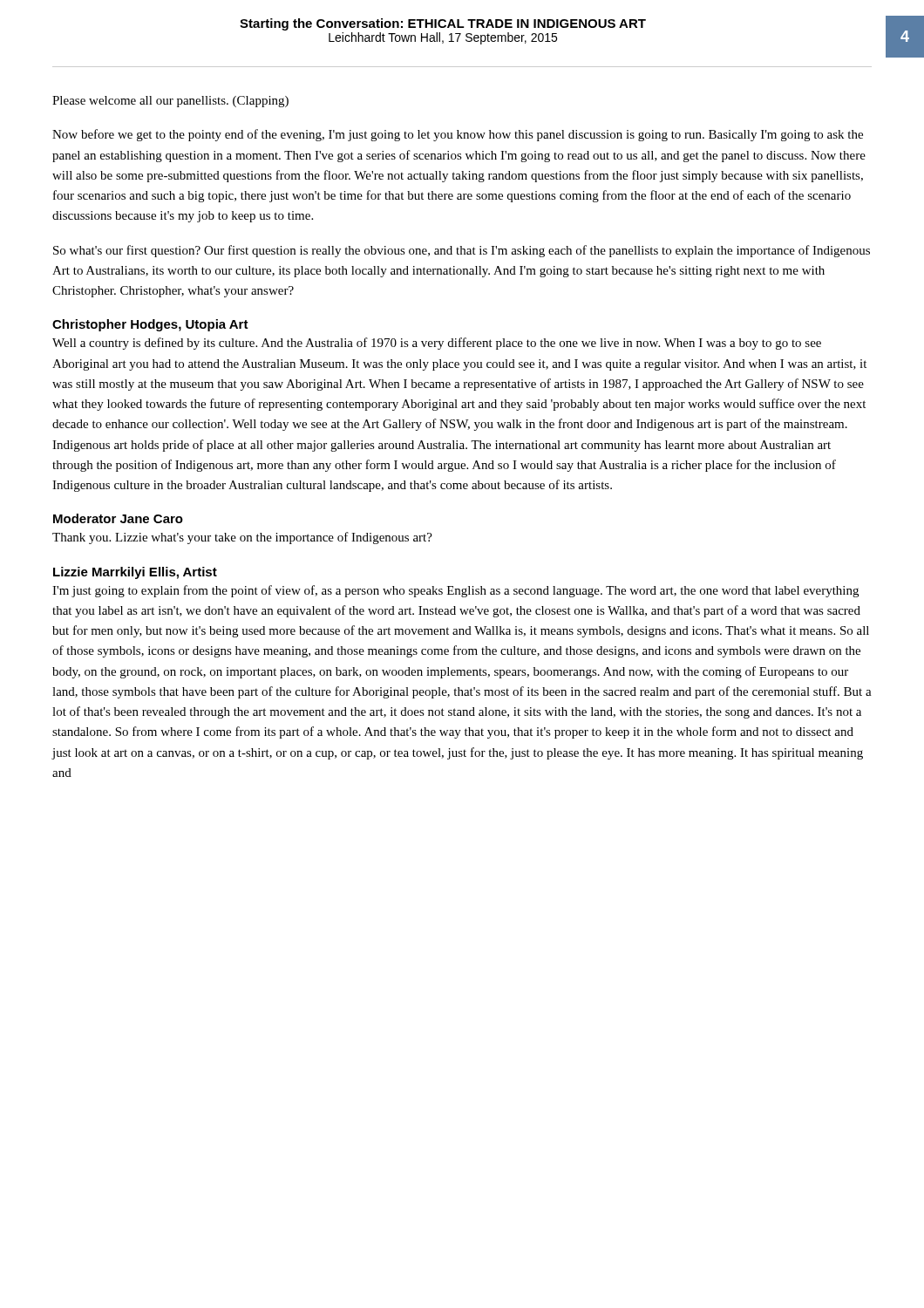Locate the text block starting "Now before we get to the pointy"

coord(459,175)
